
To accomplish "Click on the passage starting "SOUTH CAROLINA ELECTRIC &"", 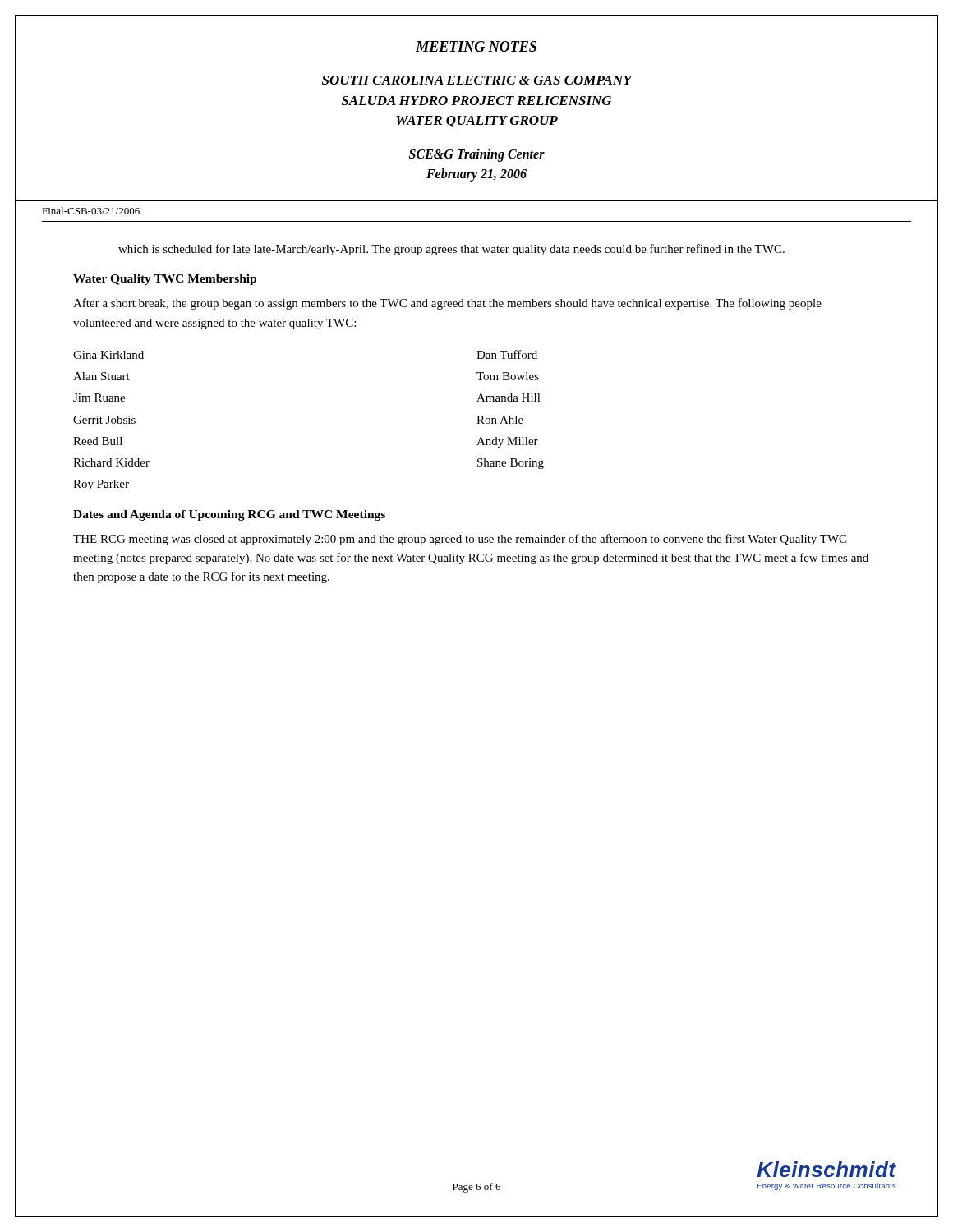I will point(476,100).
